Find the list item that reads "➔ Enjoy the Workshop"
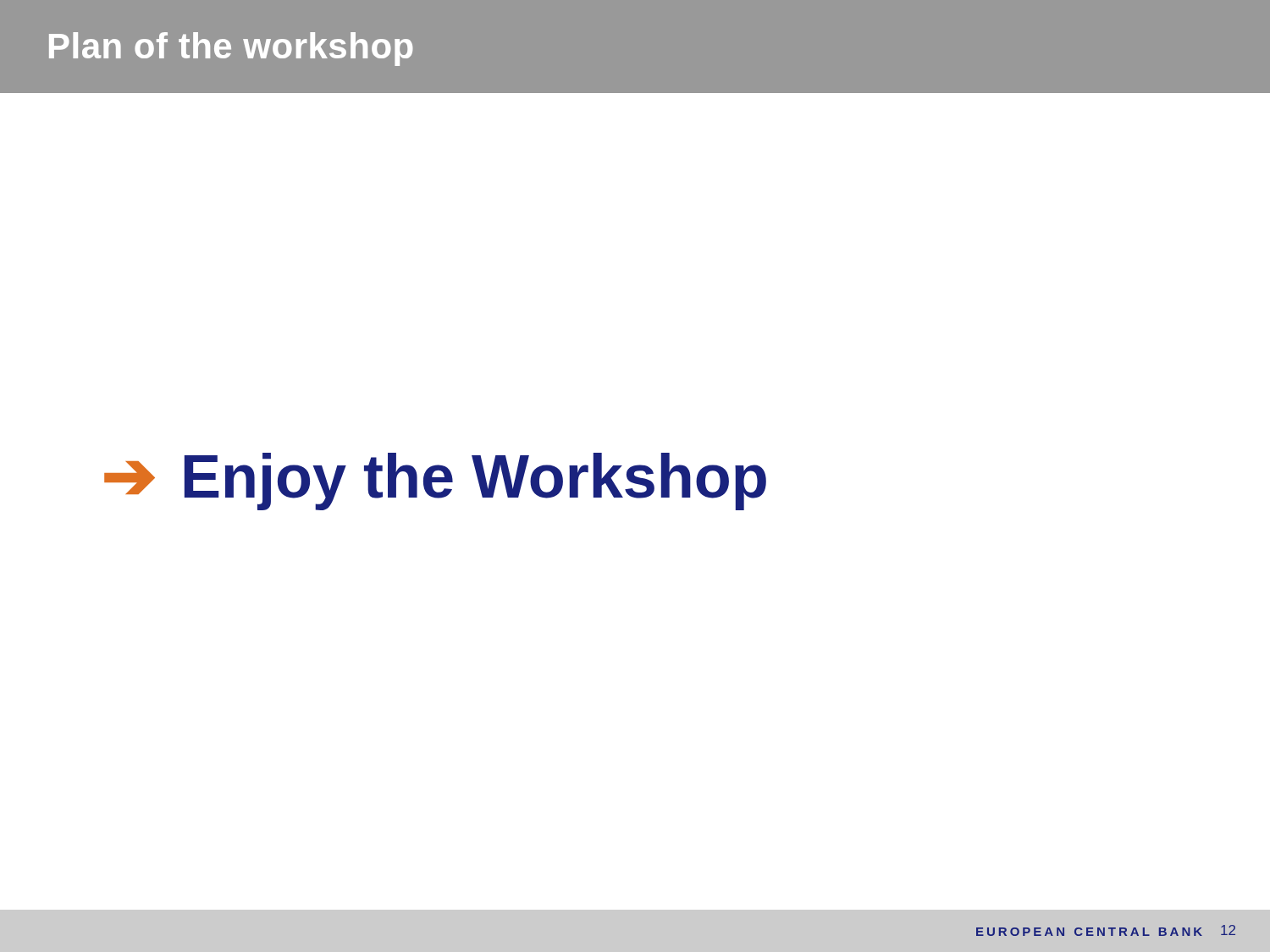This screenshot has height=952, width=1270. pos(435,476)
